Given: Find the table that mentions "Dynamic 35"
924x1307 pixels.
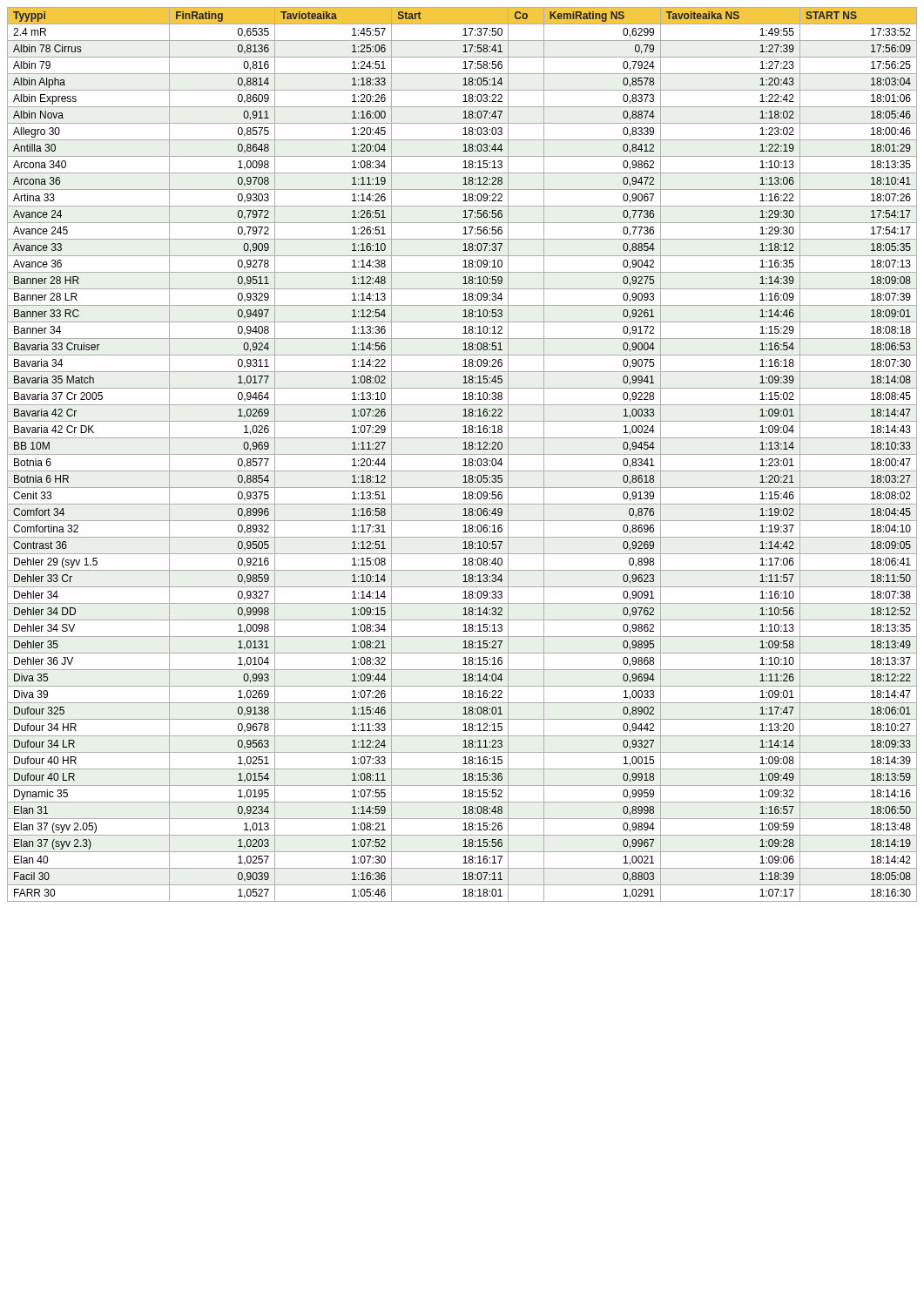Looking at the screenshot, I should click(462, 454).
